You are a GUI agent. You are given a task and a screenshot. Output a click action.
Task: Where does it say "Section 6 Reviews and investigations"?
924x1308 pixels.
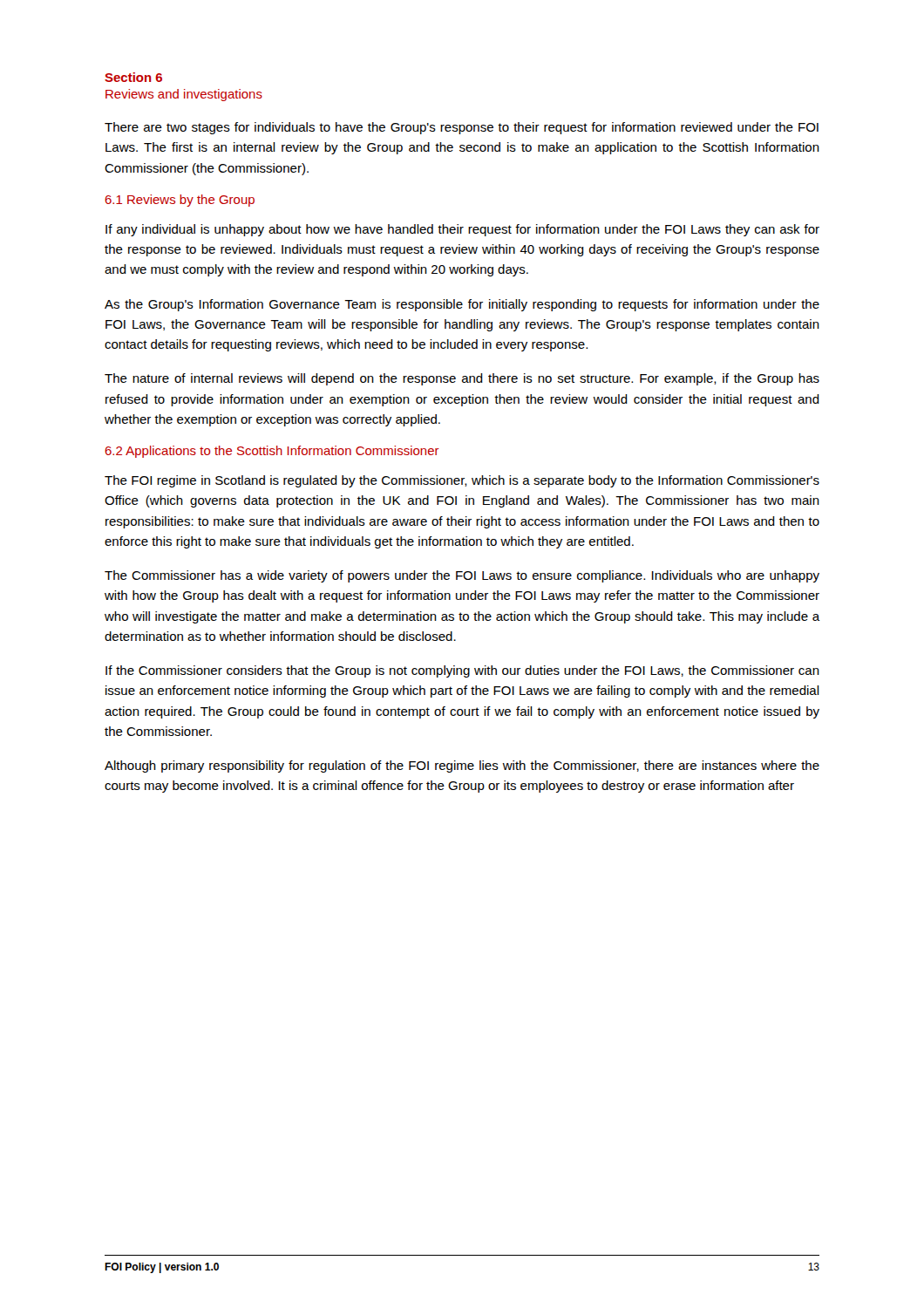[133, 77]
